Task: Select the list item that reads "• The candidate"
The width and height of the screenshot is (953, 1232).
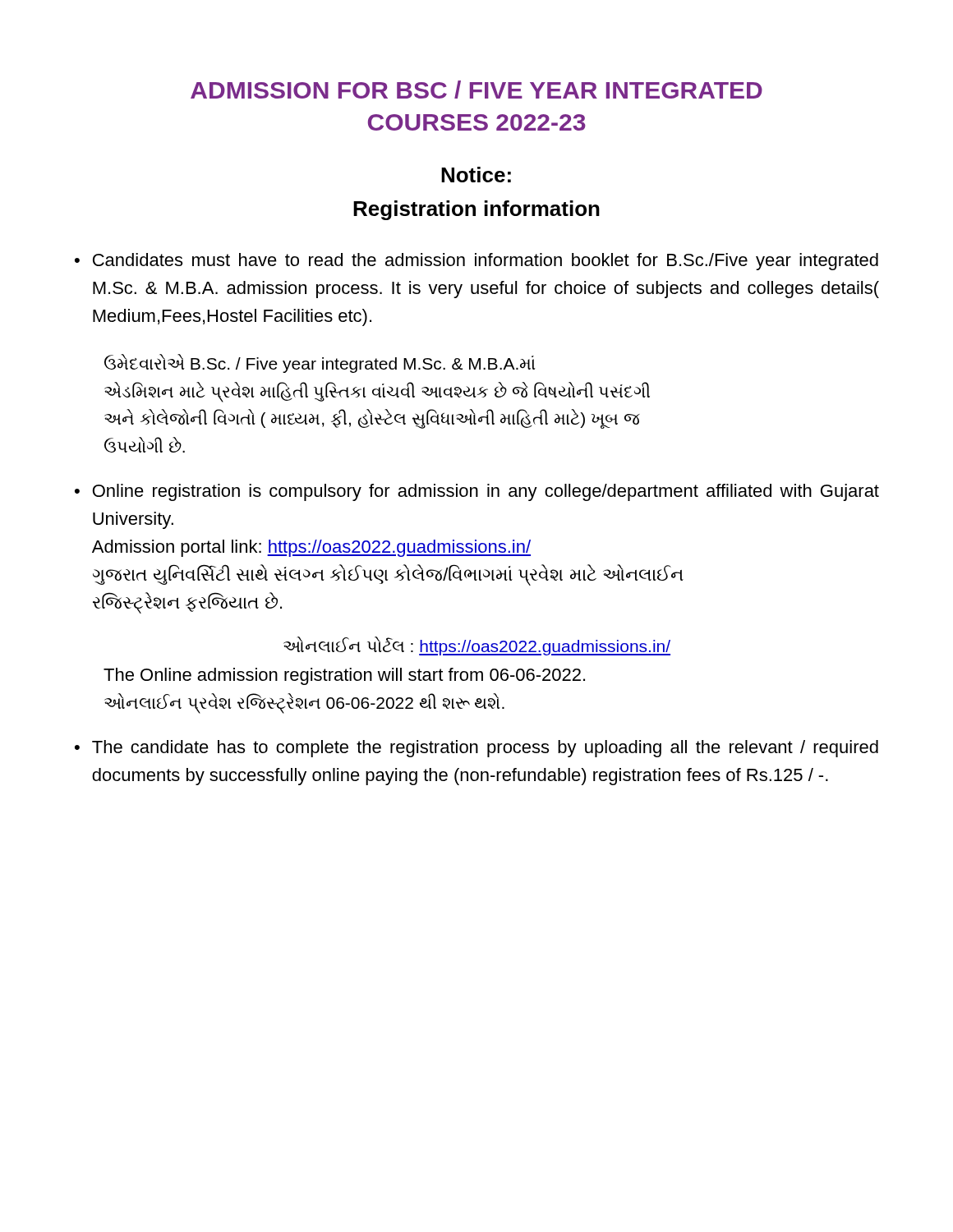Action: click(x=476, y=762)
